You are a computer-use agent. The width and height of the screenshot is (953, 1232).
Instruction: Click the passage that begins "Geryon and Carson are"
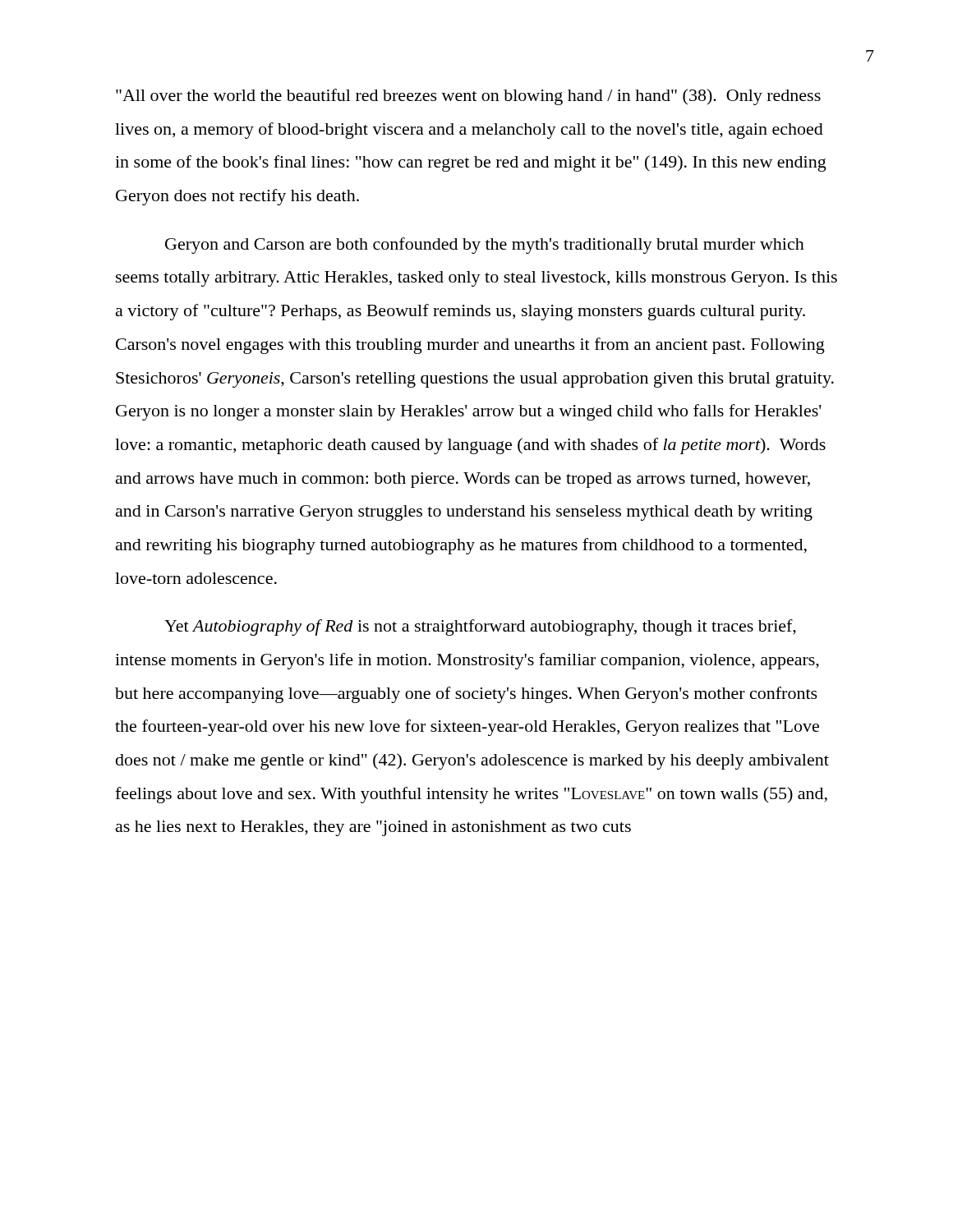tap(476, 411)
